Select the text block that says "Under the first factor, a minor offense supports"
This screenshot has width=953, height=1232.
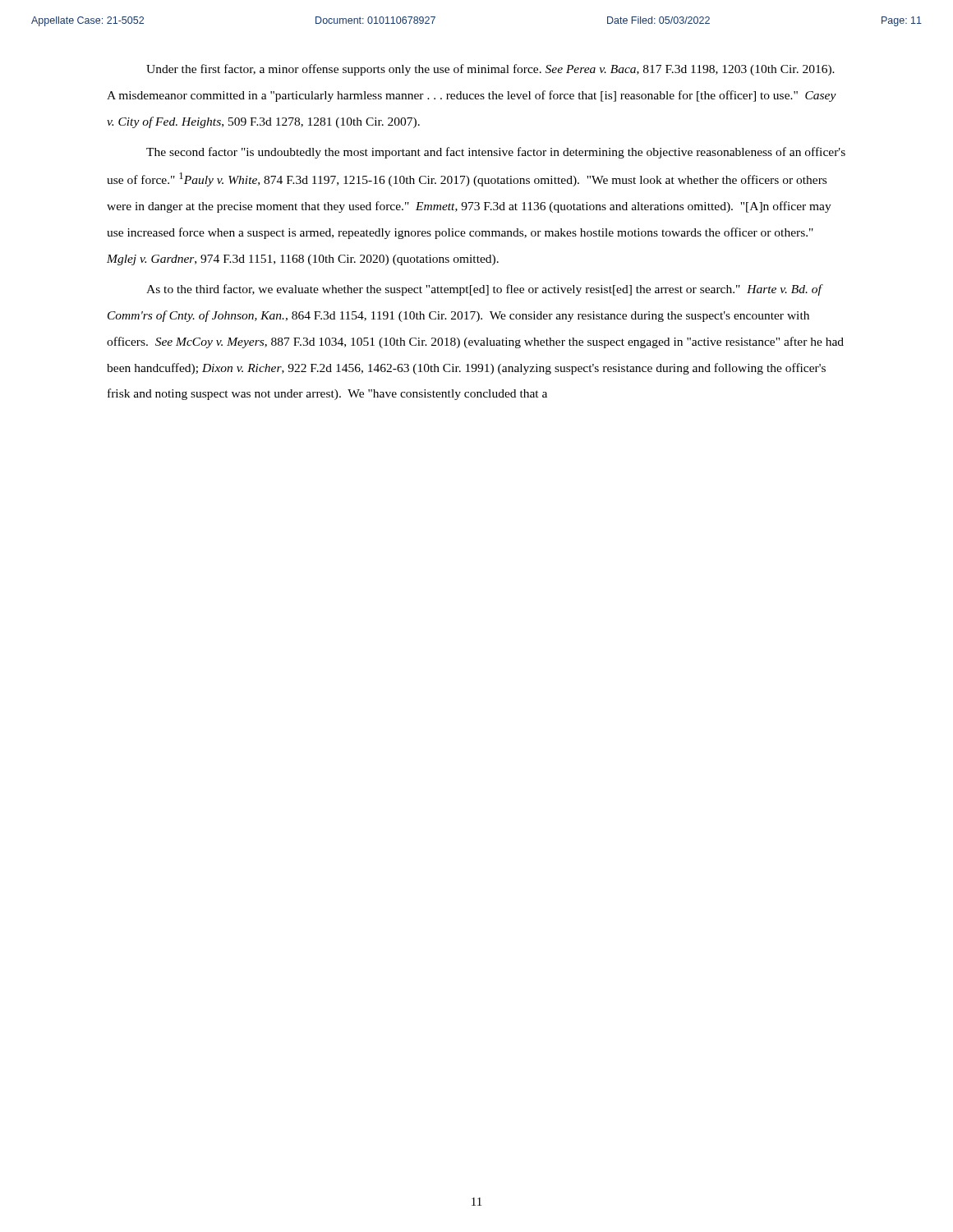[x=476, y=95]
